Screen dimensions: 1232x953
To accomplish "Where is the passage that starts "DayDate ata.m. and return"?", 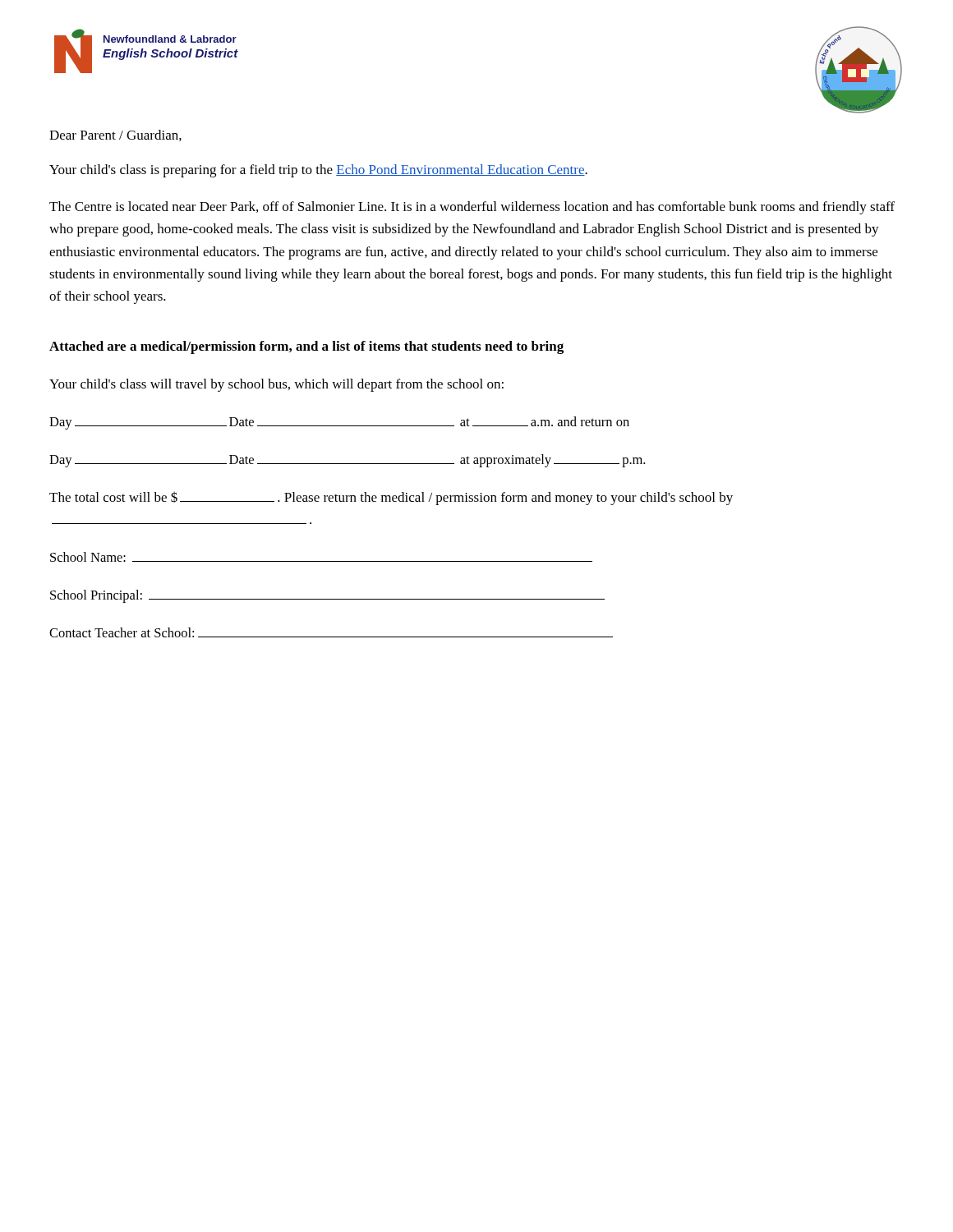I will (x=339, y=420).
